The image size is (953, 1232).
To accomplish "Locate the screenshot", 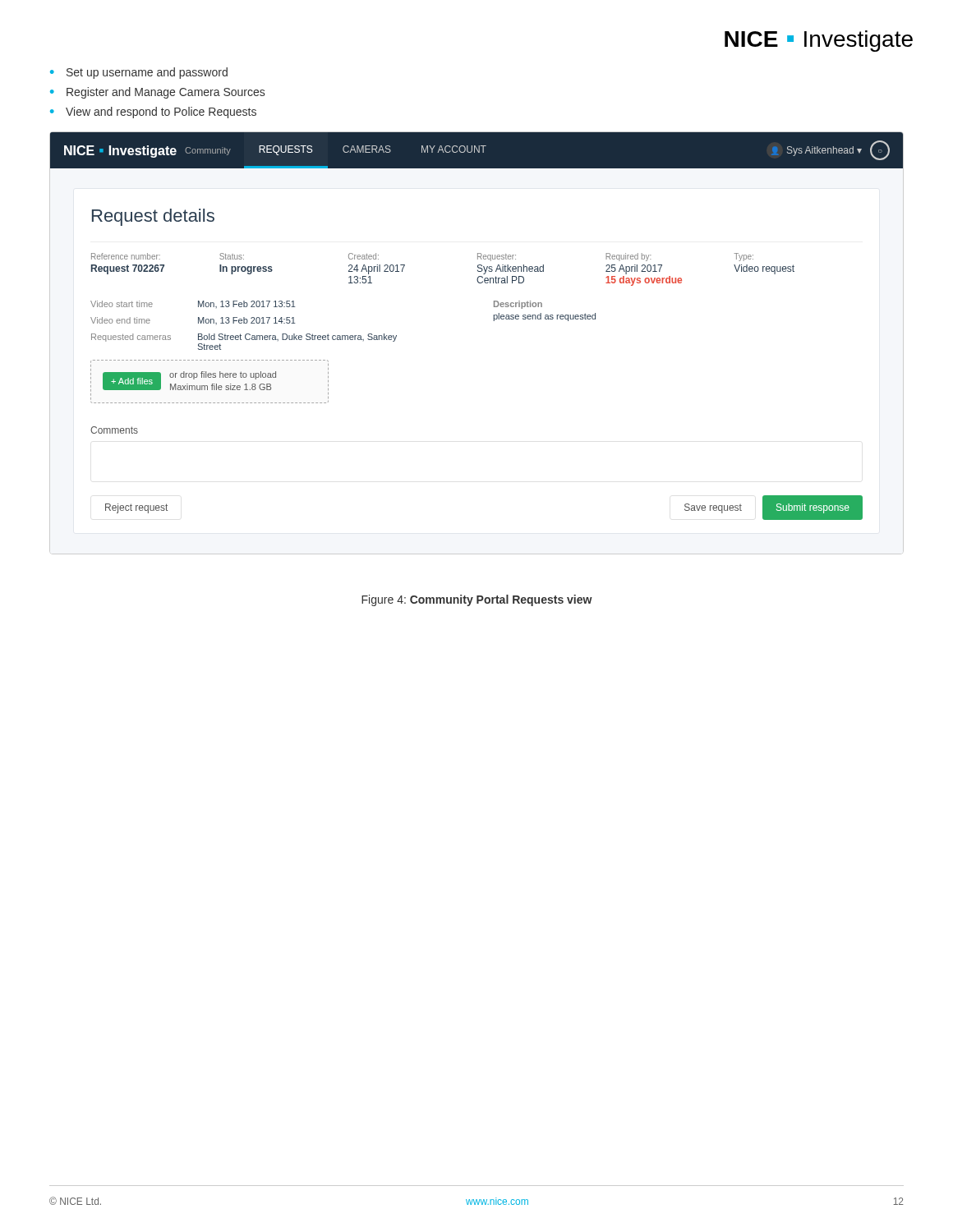I will (x=476, y=343).
